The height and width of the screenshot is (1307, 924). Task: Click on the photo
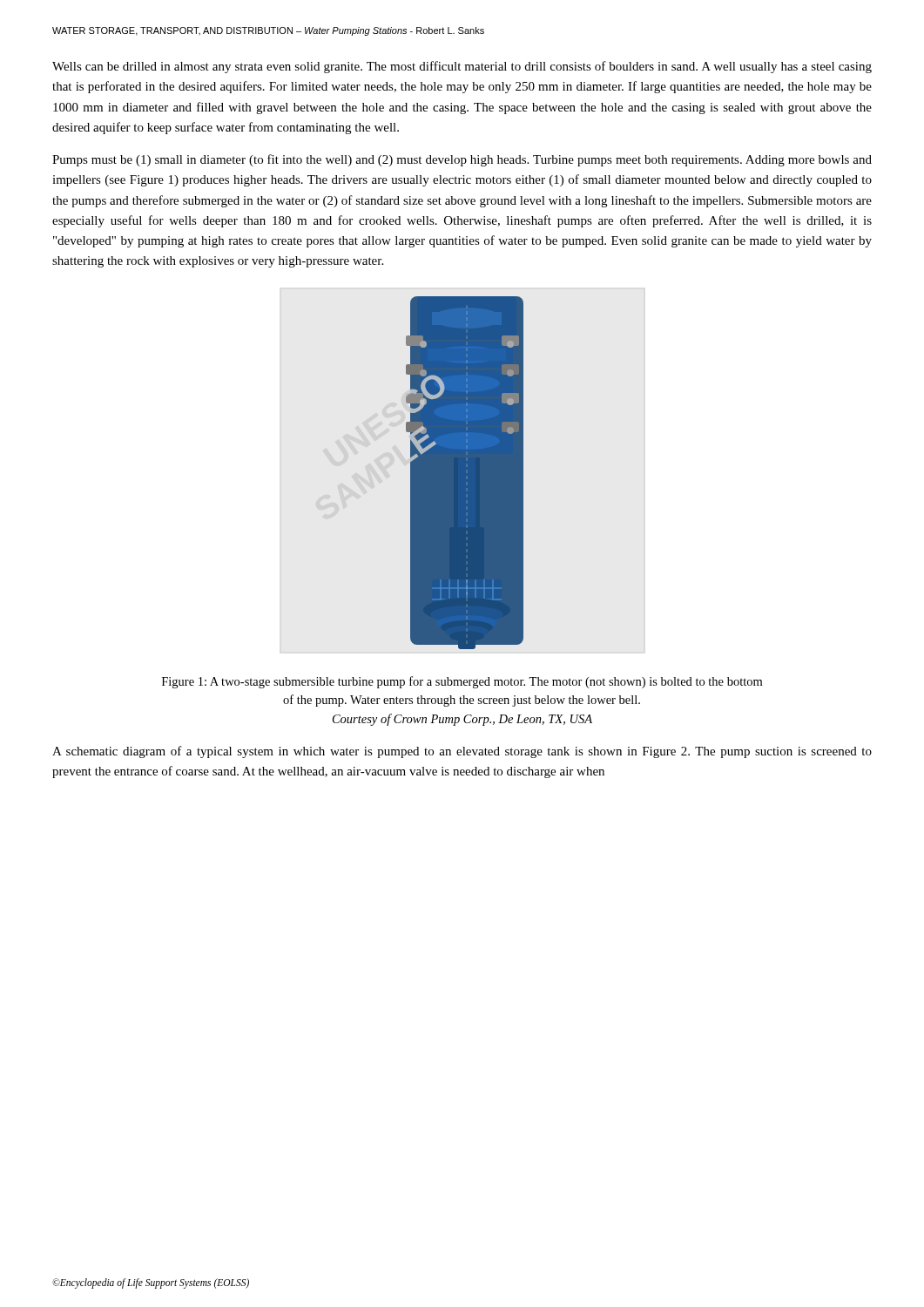pos(462,472)
